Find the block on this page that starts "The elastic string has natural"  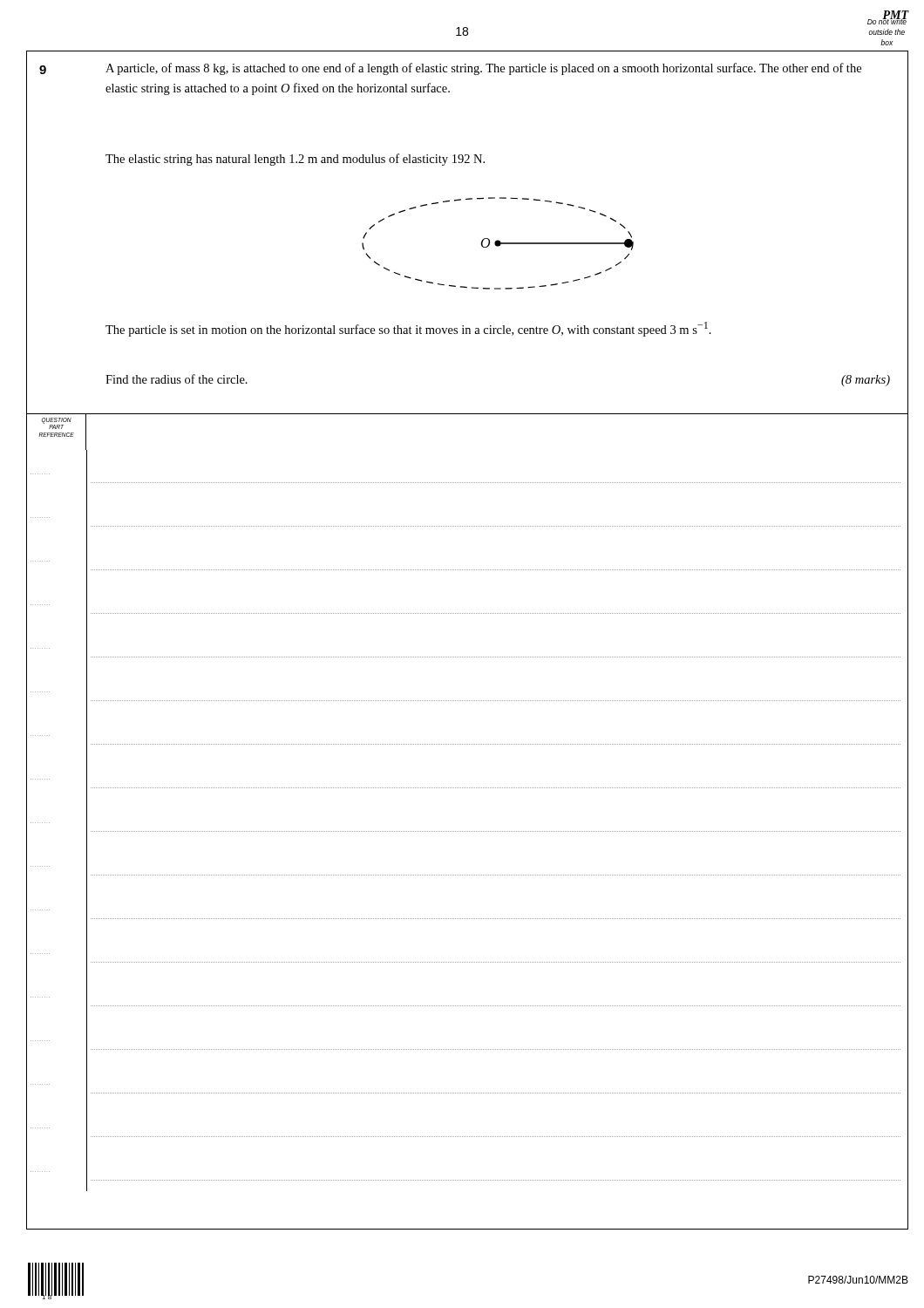[x=296, y=159]
